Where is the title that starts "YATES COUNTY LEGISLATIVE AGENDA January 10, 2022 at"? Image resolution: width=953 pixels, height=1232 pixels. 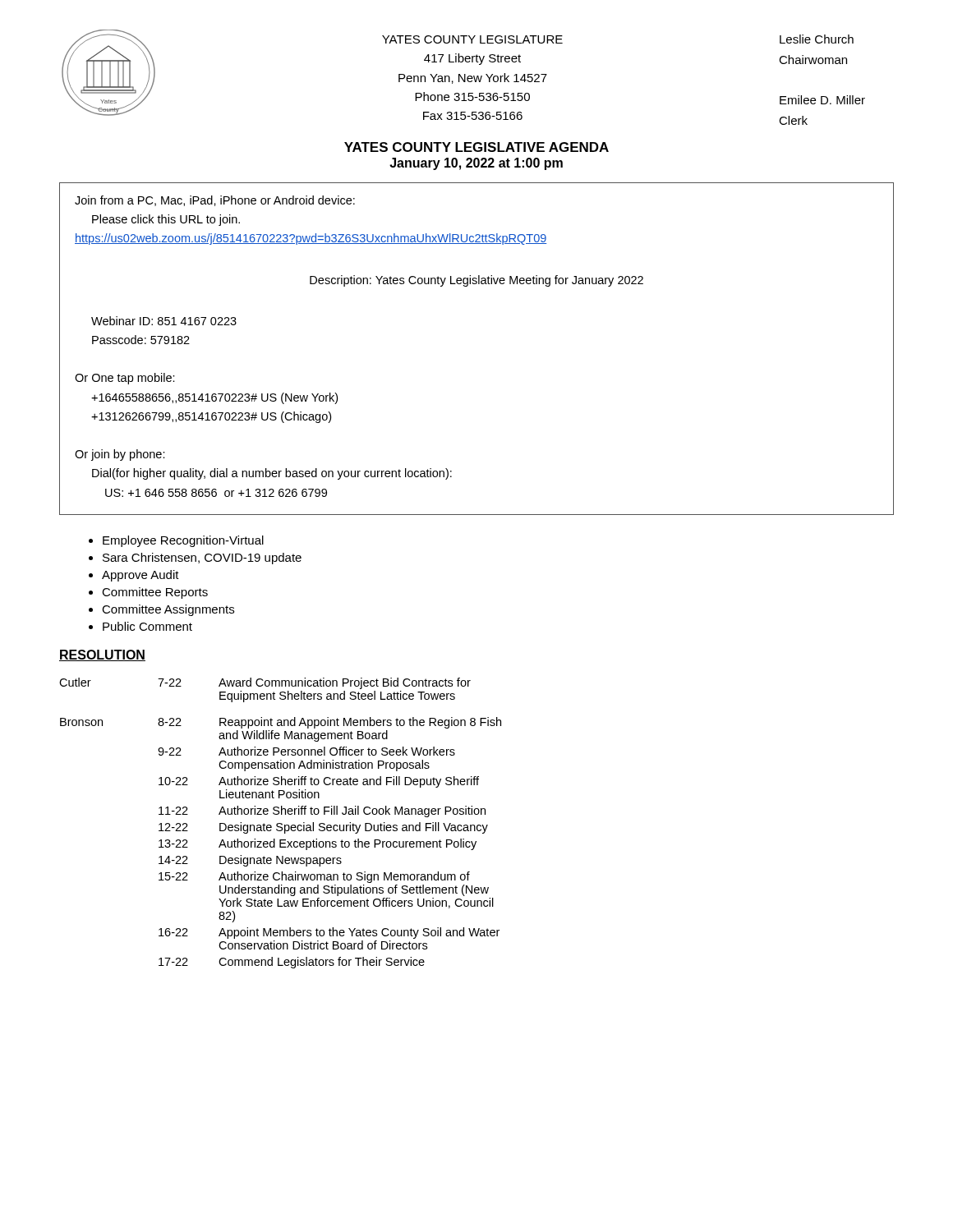pyautogui.click(x=476, y=155)
